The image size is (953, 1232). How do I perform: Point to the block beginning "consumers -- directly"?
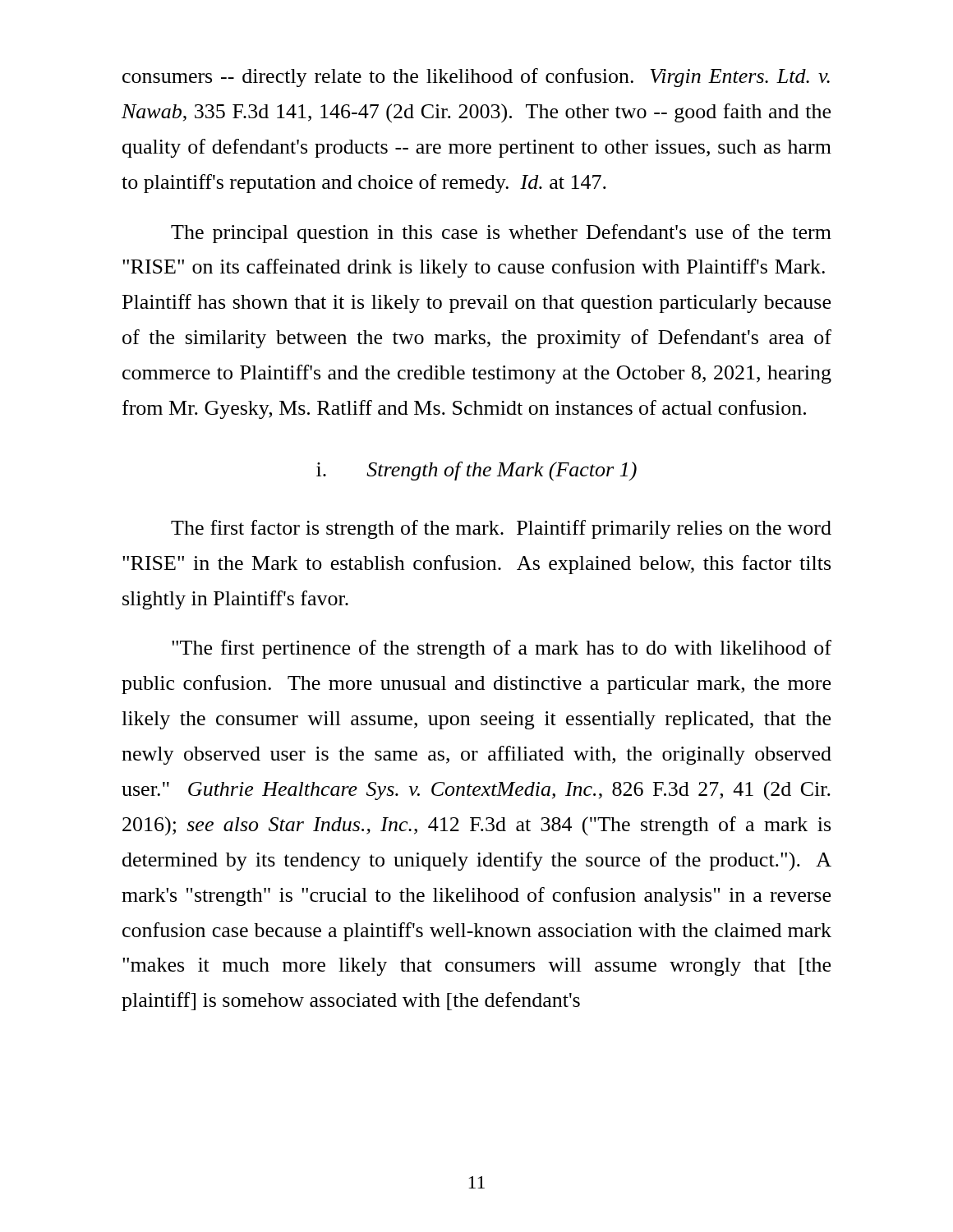point(476,78)
